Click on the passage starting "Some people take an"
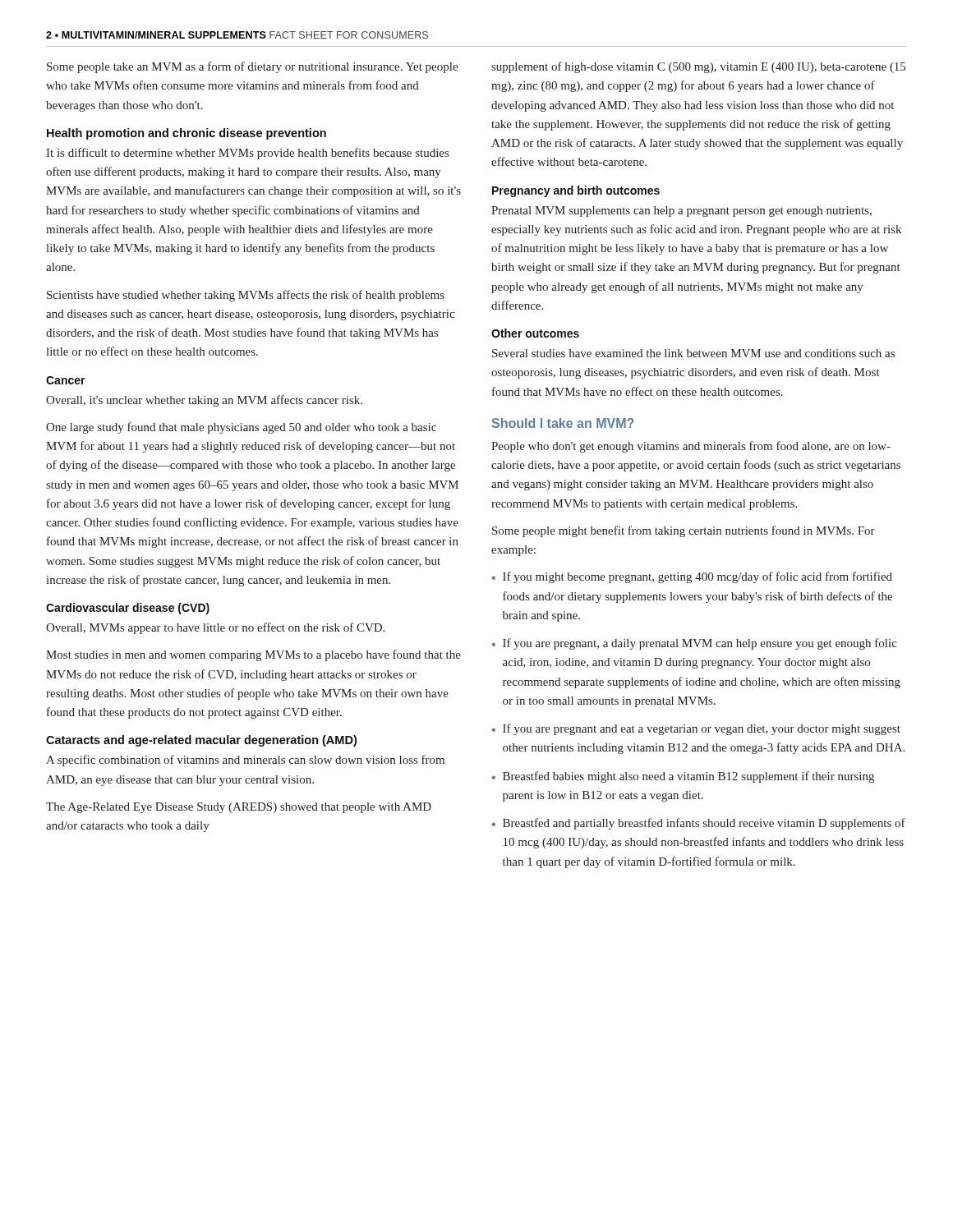The width and height of the screenshot is (953, 1232). (x=254, y=86)
